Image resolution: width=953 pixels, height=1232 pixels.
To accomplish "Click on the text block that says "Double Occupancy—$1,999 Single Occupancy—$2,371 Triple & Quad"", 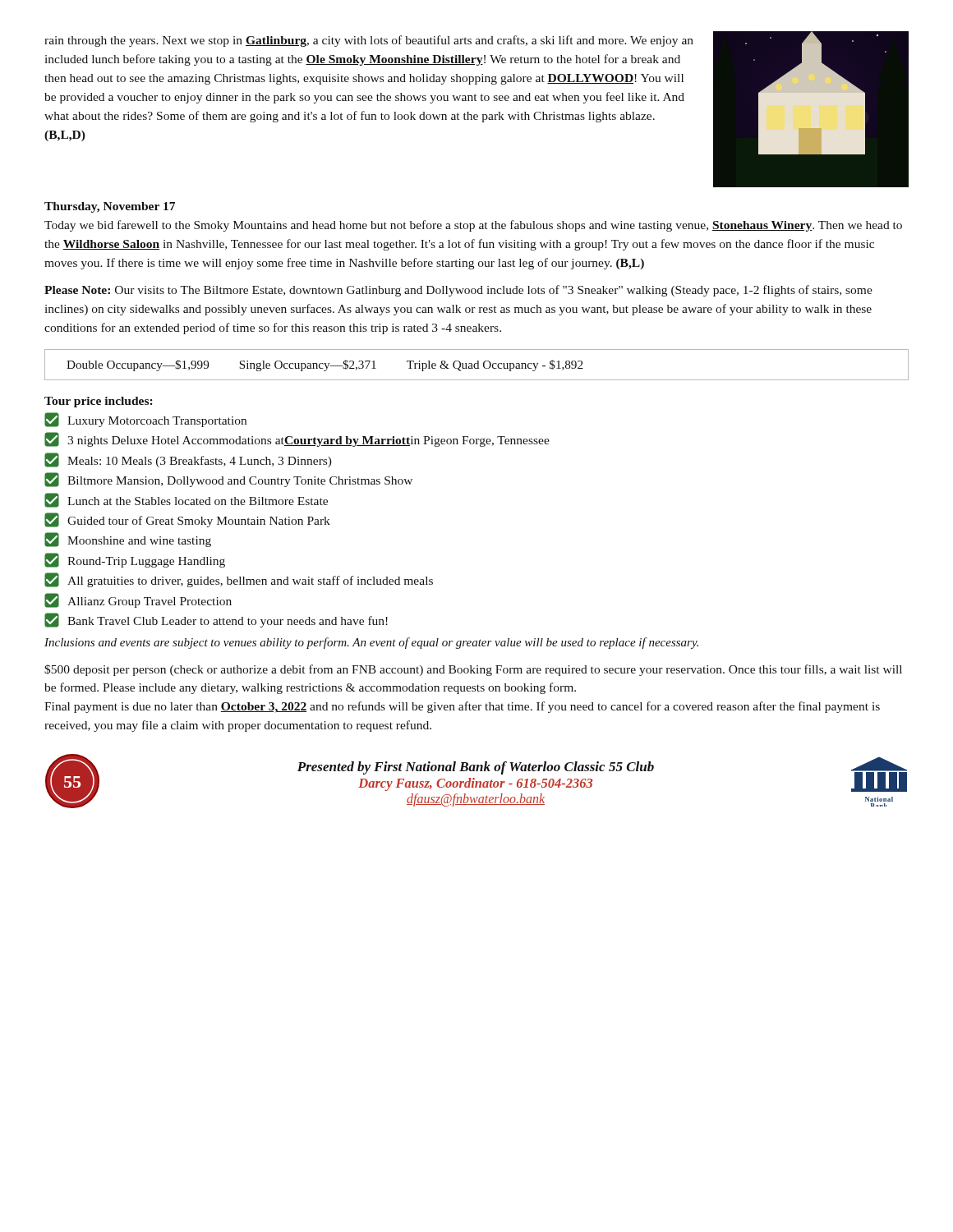I will click(x=325, y=364).
